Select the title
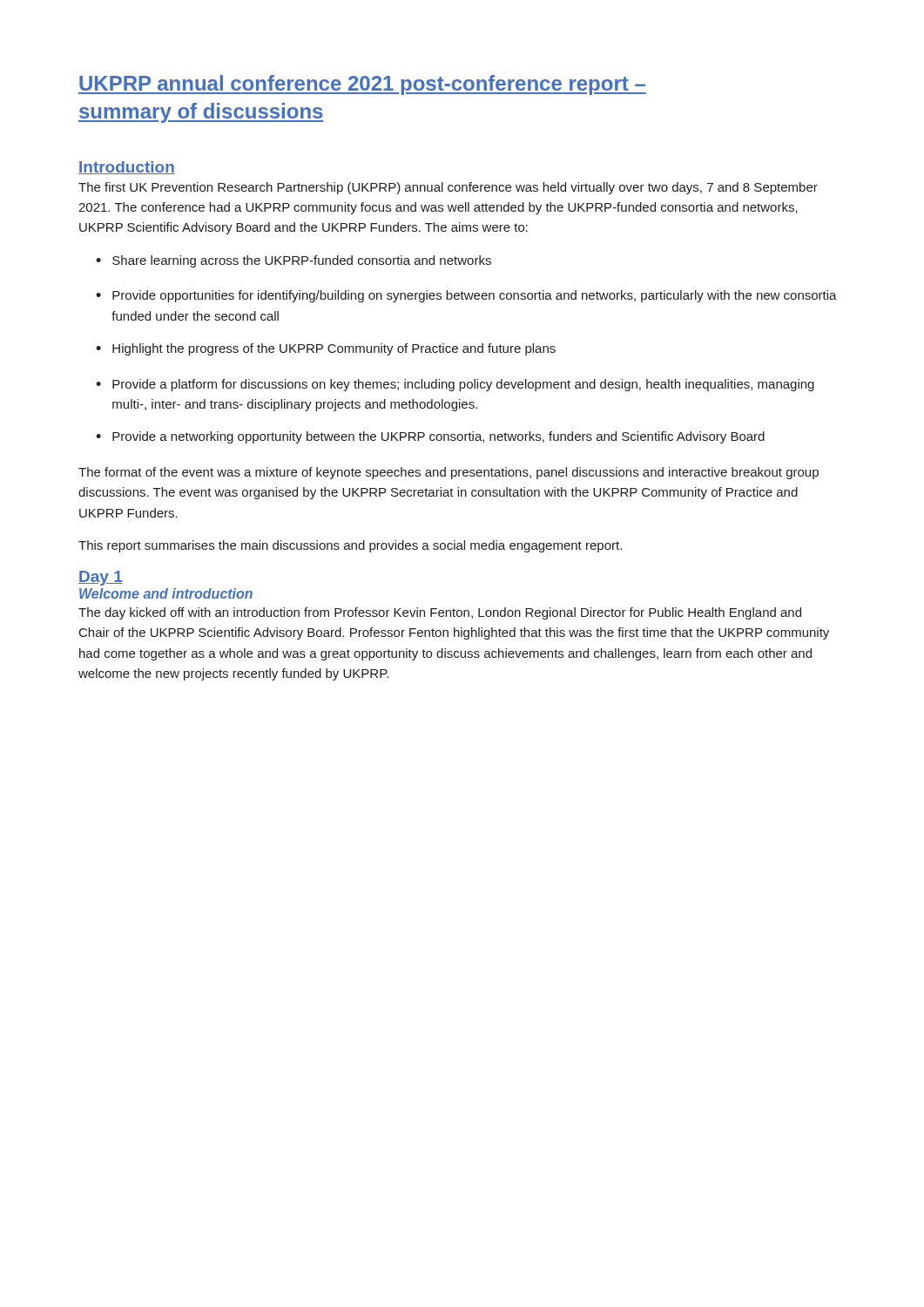The height and width of the screenshot is (1307, 924). [362, 97]
